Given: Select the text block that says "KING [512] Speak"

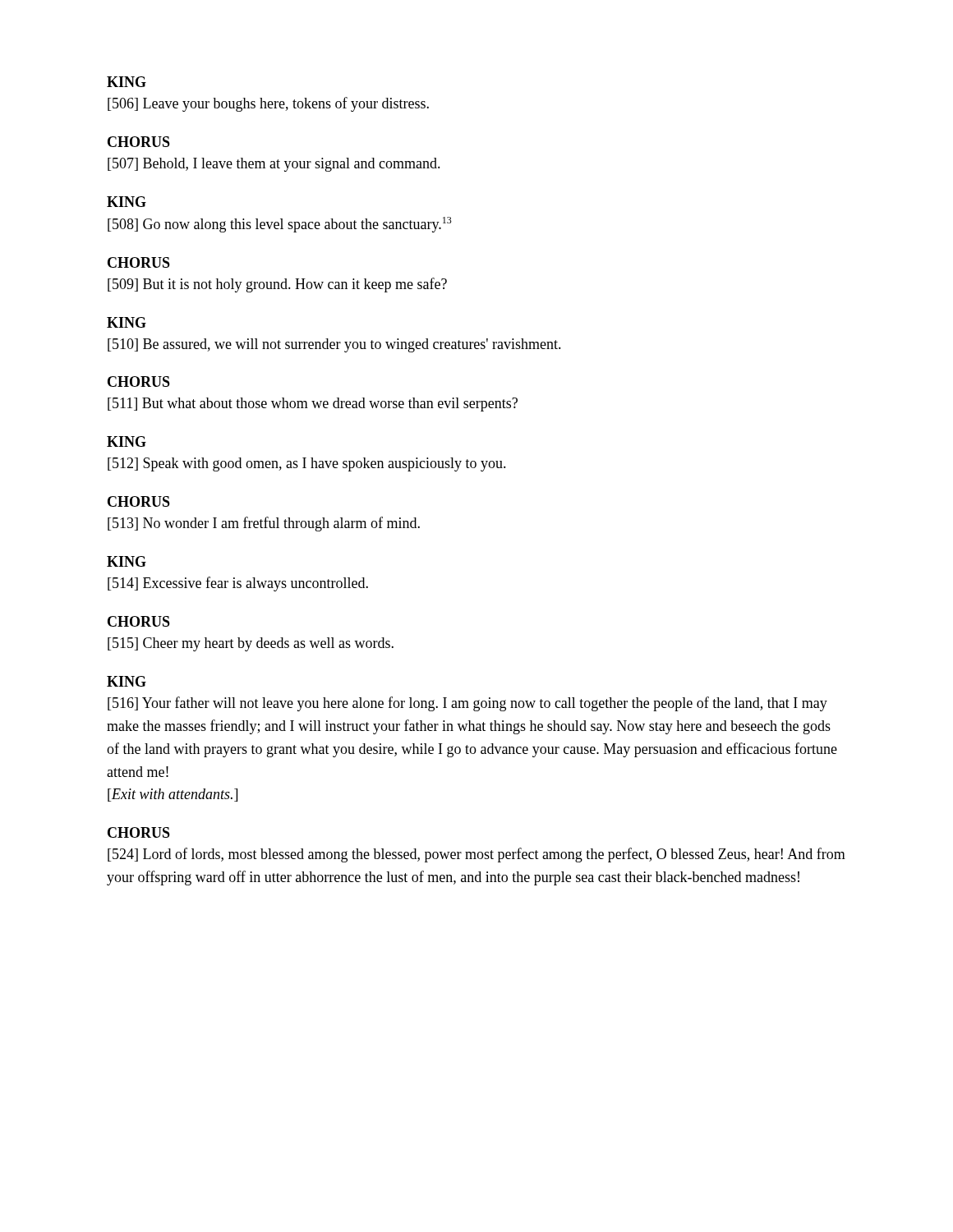Looking at the screenshot, I should (x=476, y=455).
